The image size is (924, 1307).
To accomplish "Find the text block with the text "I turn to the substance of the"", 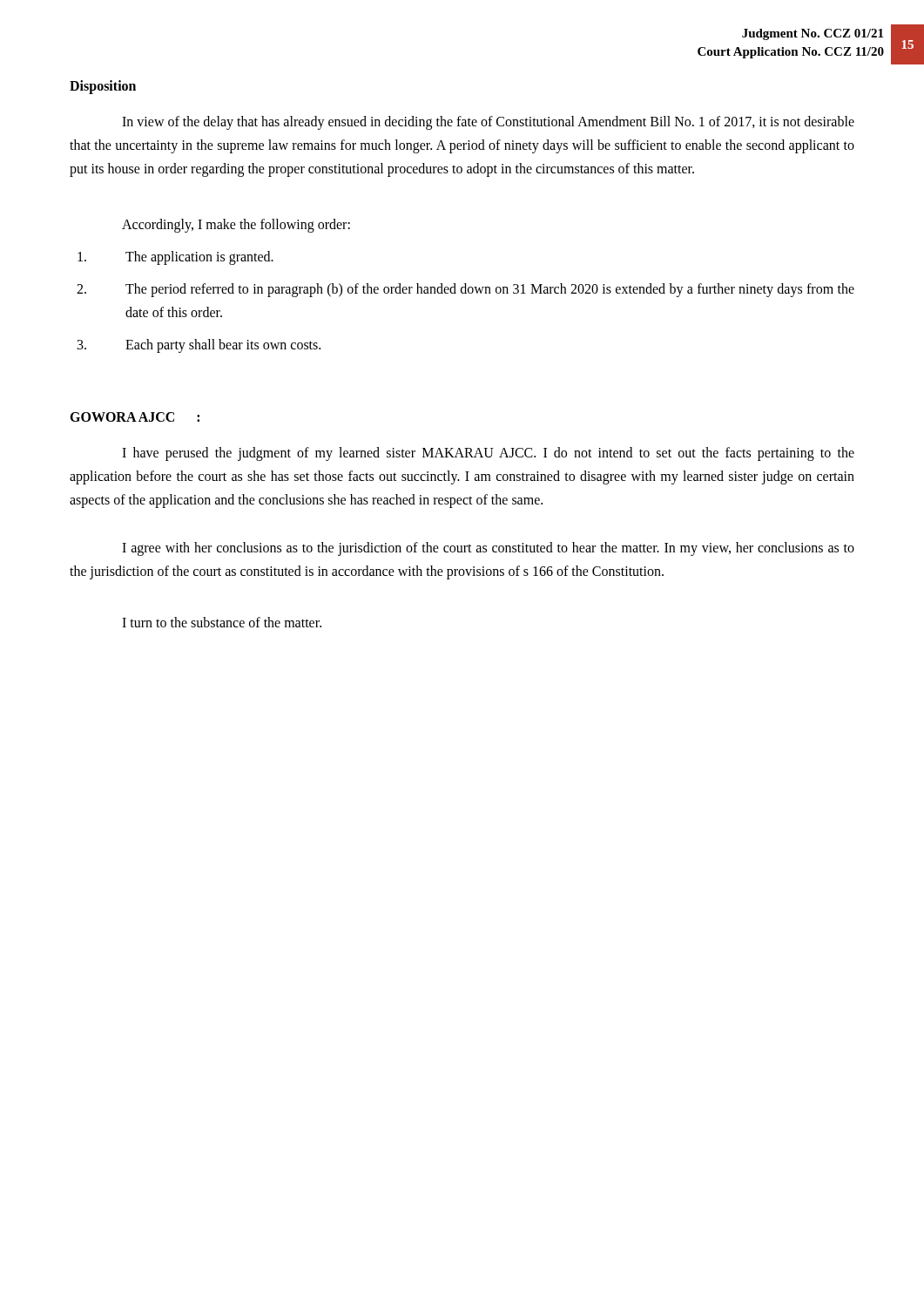I will point(222,623).
